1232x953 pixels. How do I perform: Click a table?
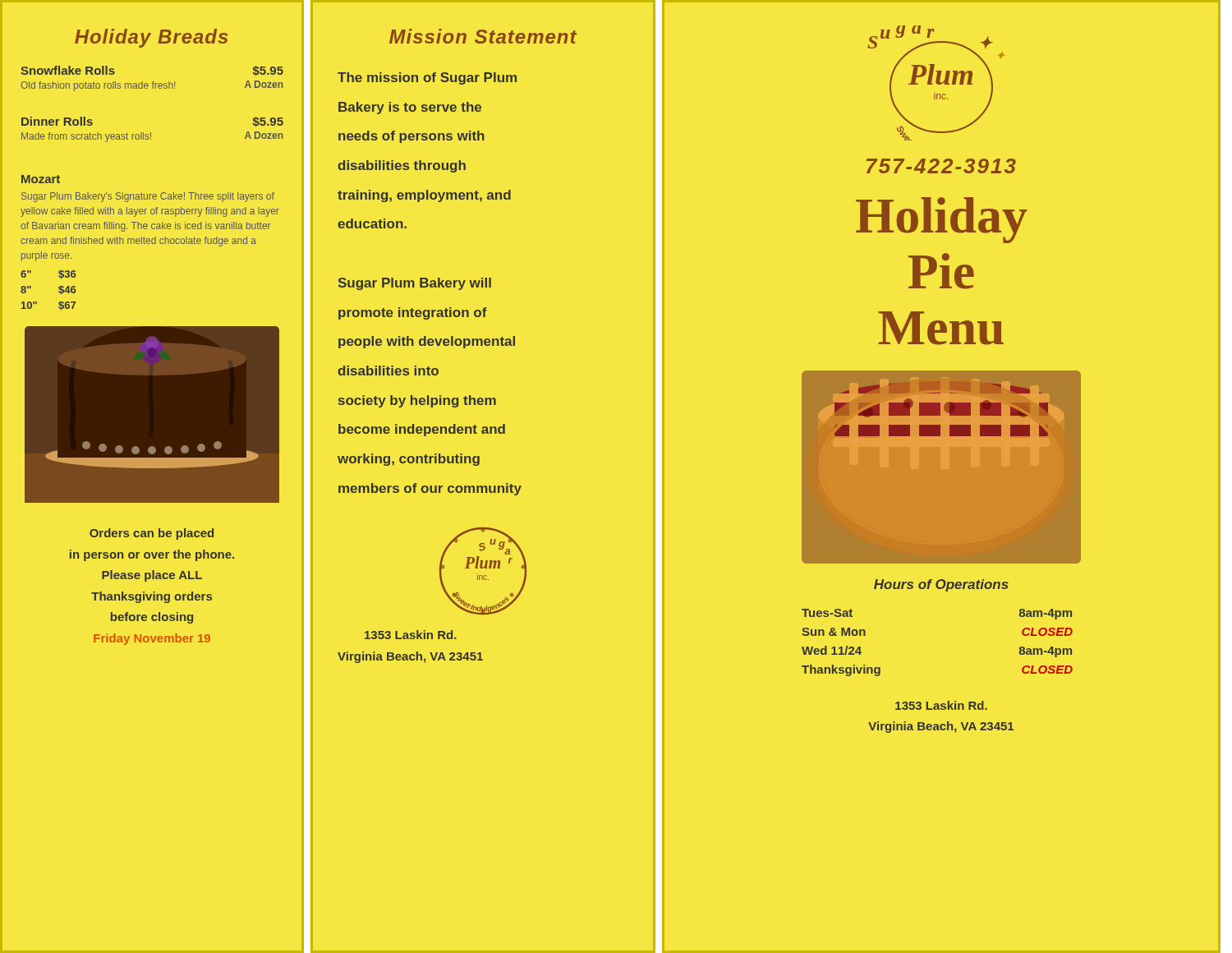(x=941, y=640)
